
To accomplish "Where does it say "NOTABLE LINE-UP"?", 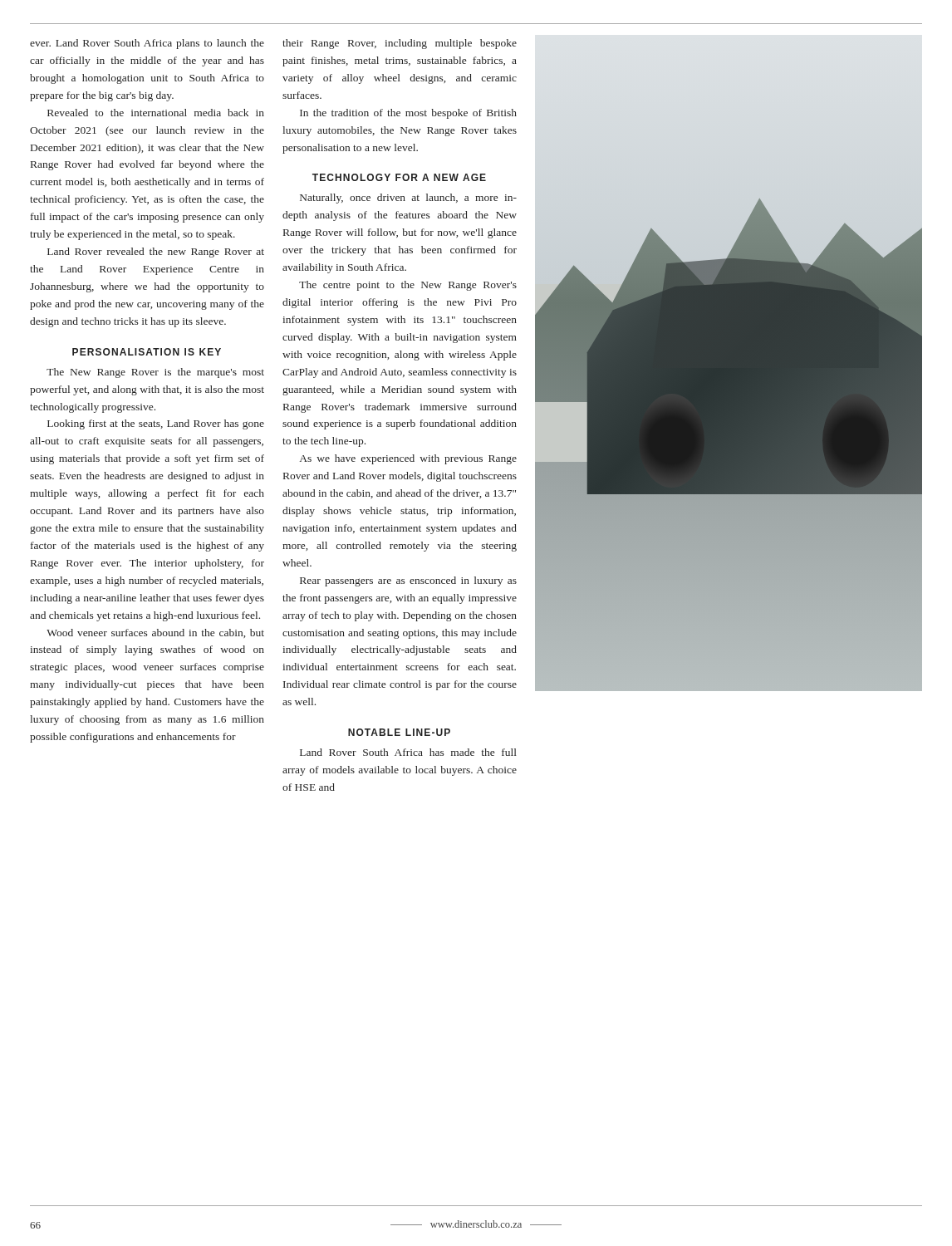I will coord(400,733).
